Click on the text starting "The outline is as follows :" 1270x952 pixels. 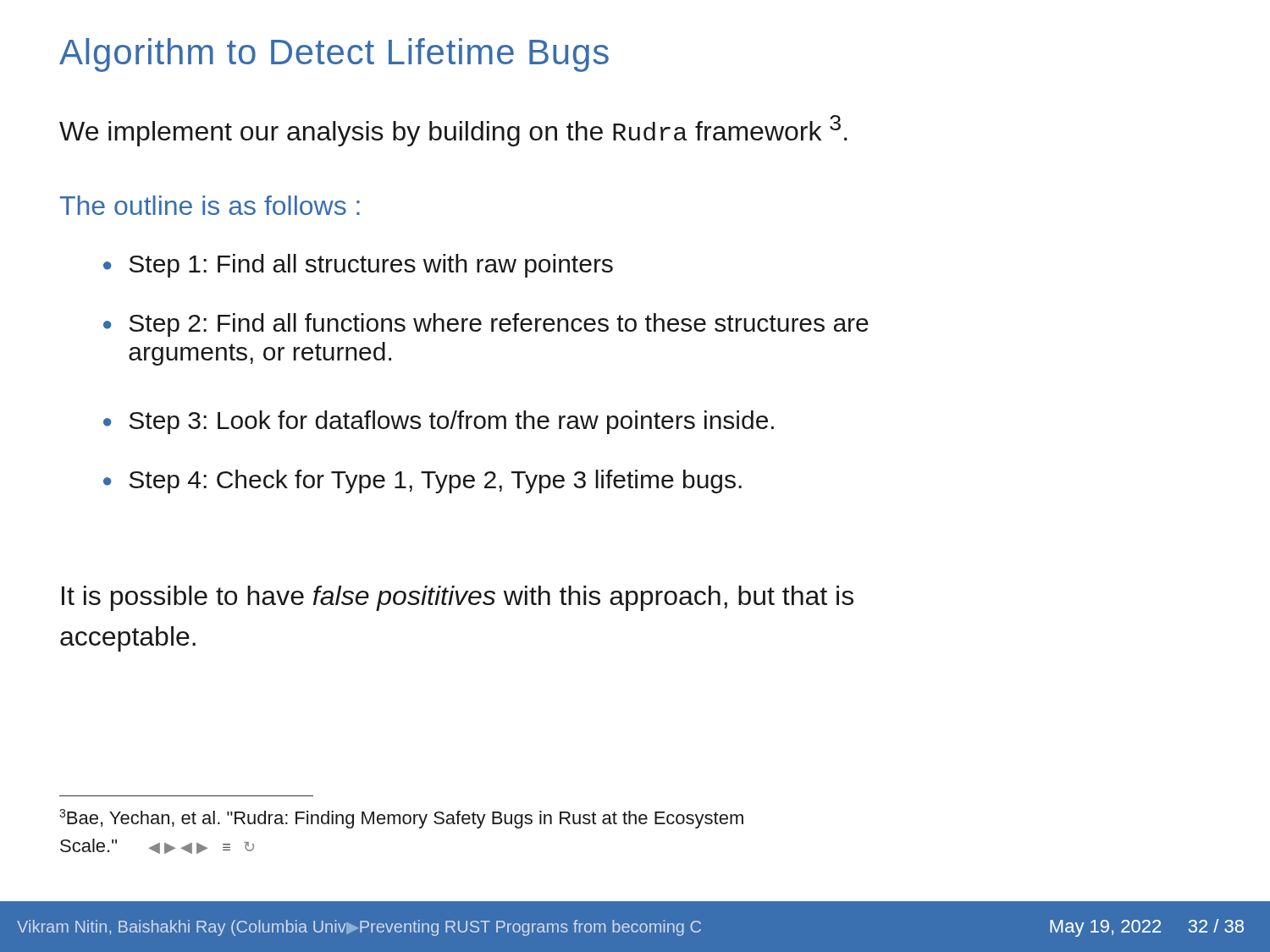point(211,206)
